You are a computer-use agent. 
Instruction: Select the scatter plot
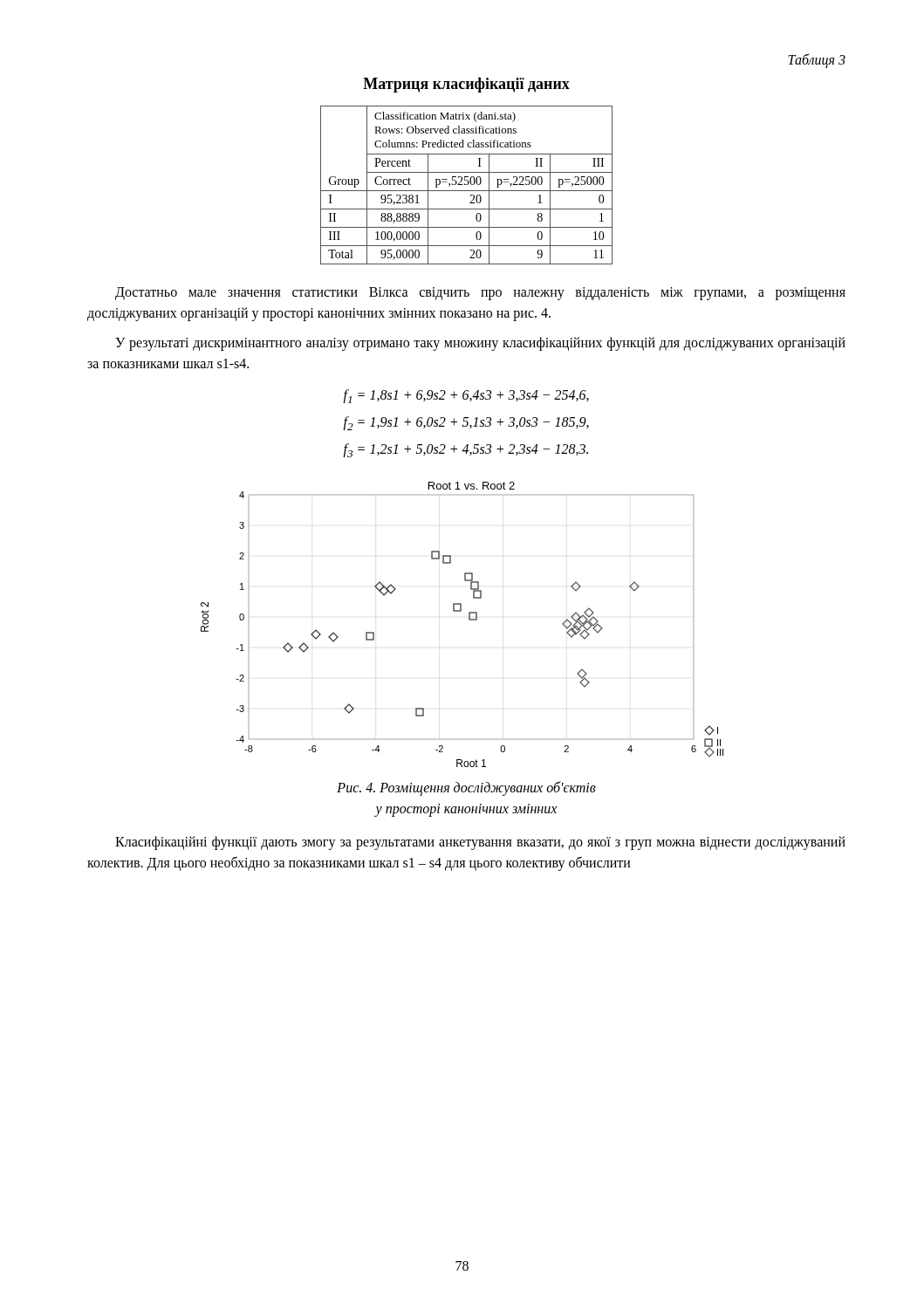click(466, 625)
